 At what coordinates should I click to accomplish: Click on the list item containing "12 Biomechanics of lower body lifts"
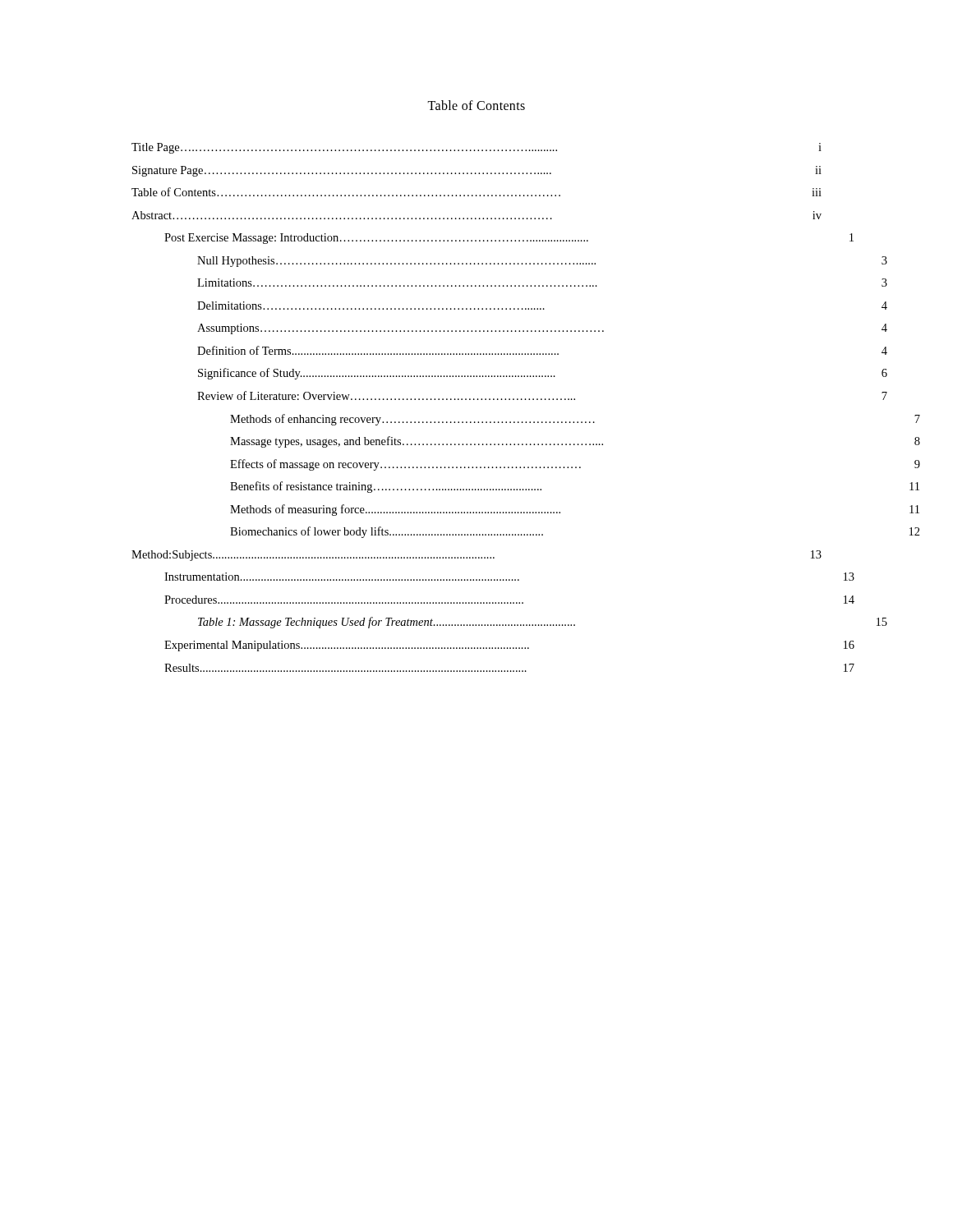point(315,532)
